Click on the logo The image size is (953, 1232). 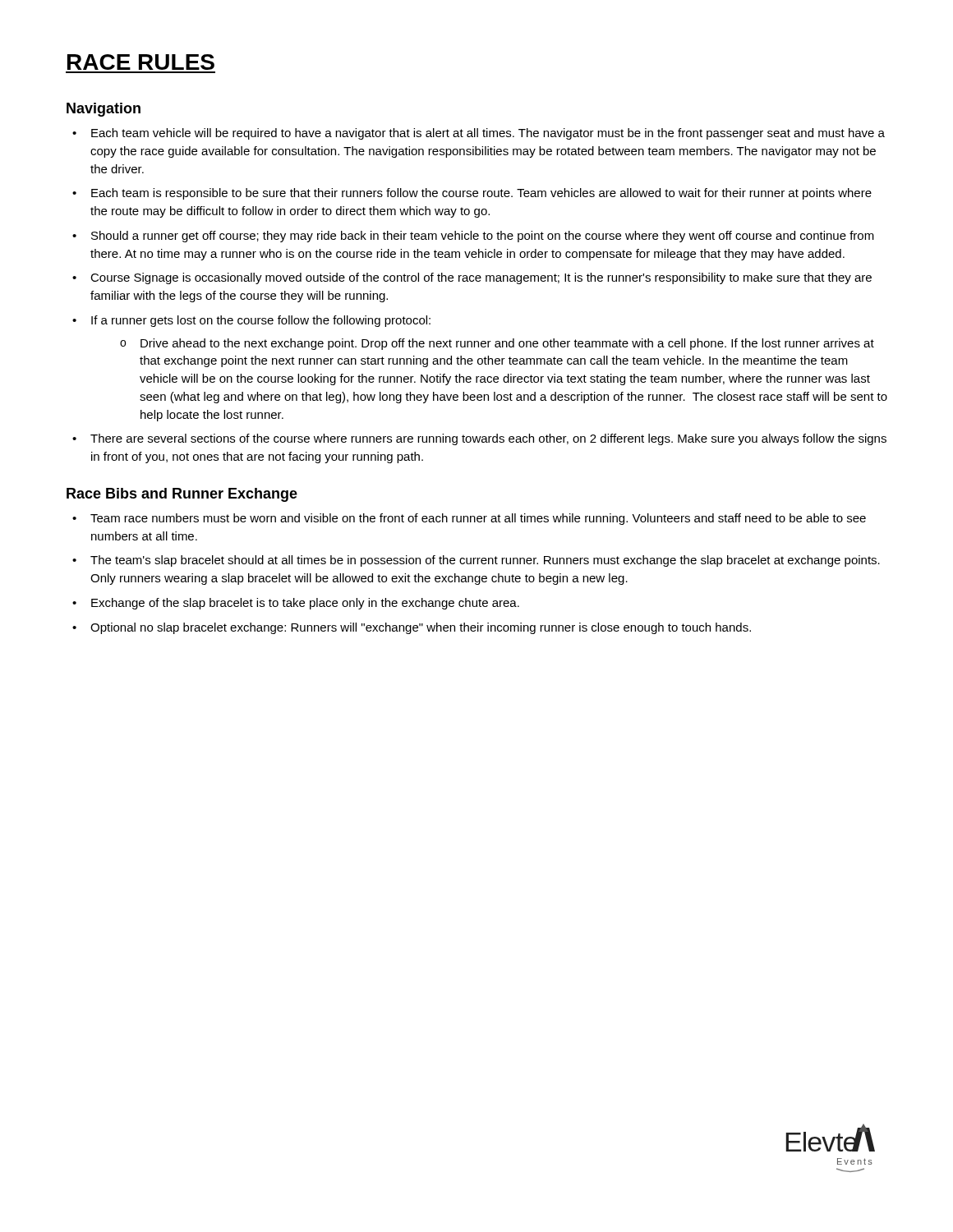[834, 1146]
